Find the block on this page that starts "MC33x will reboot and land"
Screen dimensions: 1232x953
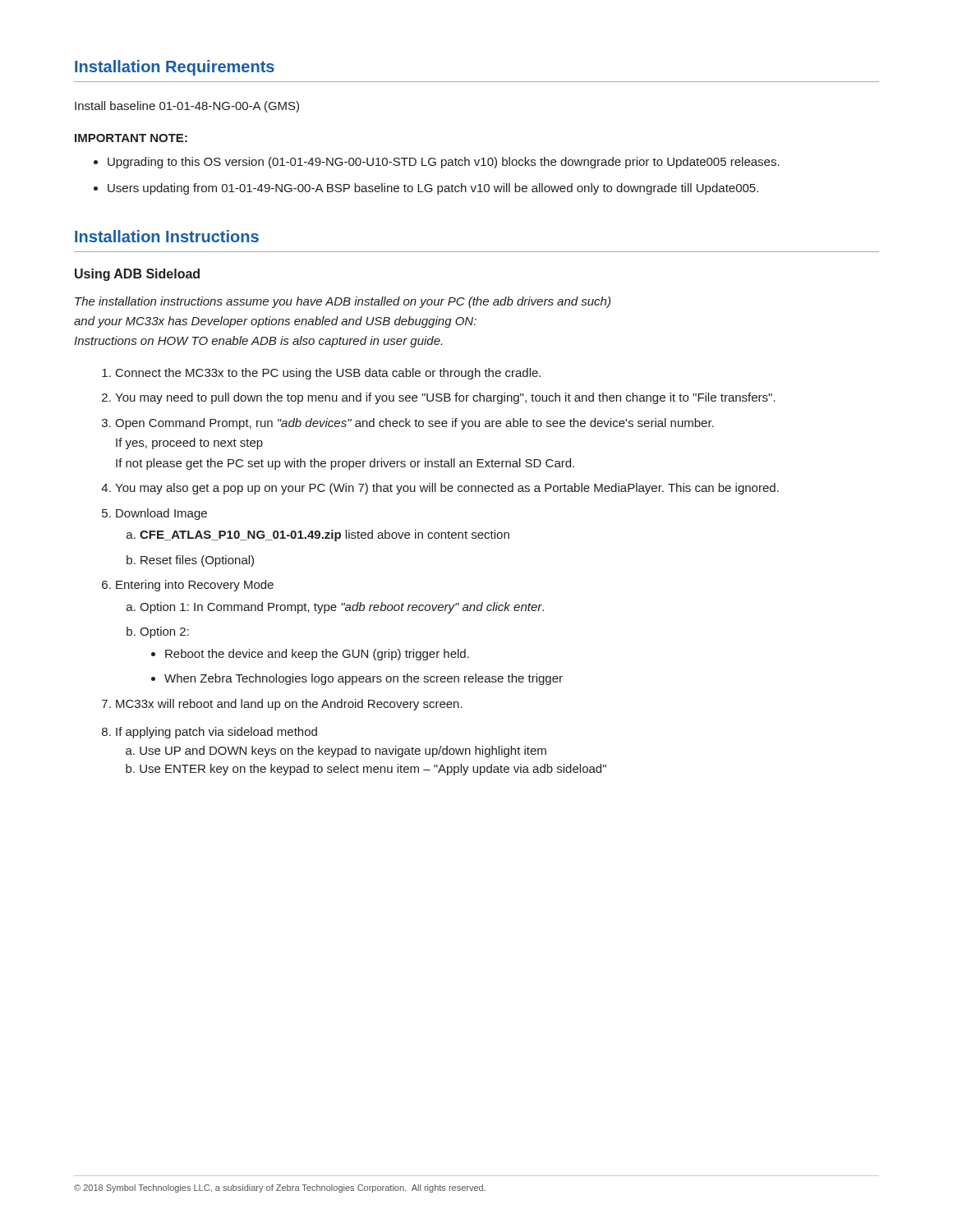[x=289, y=703]
